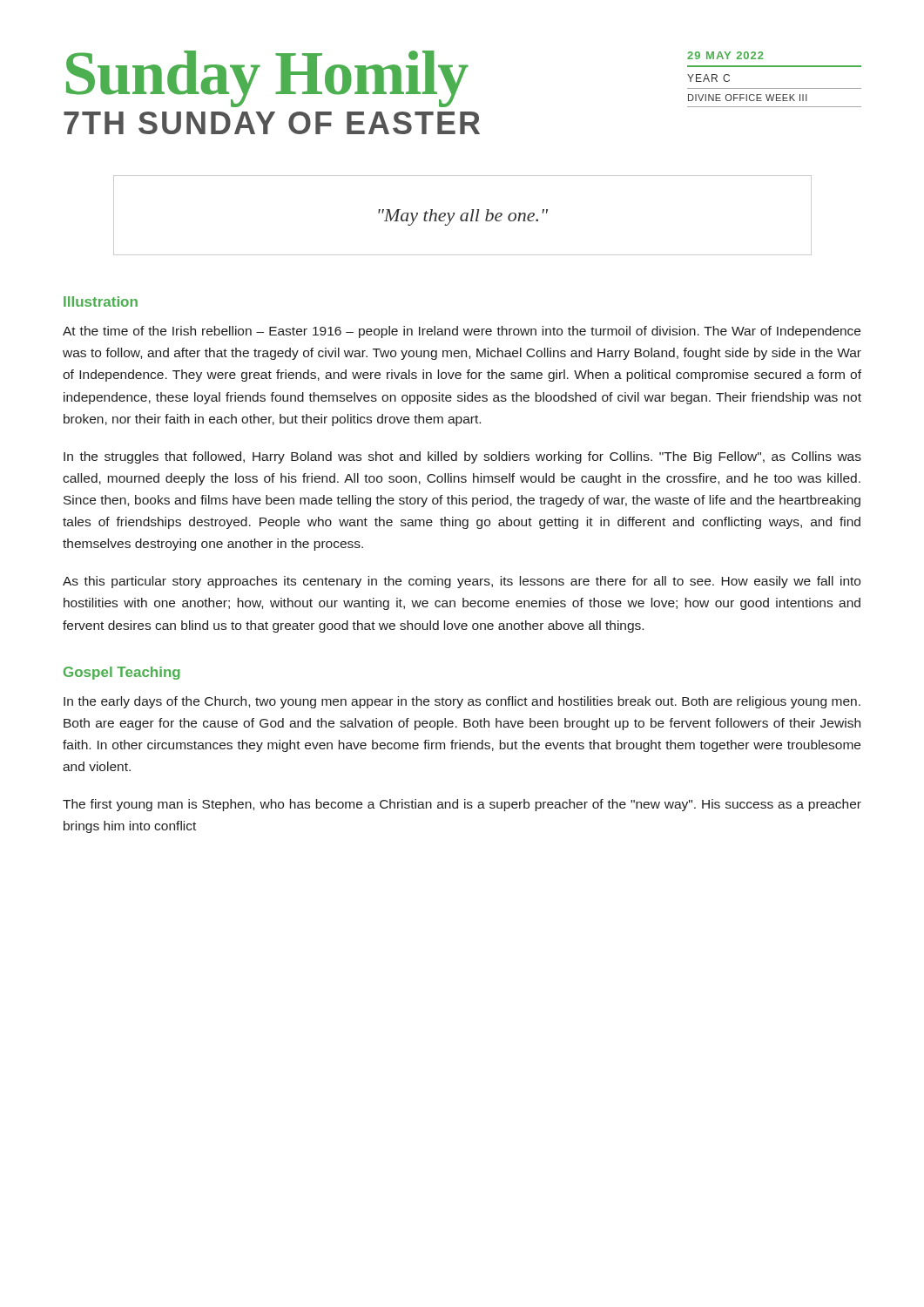Image resolution: width=924 pixels, height=1307 pixels.
Task: Select the text block containing "As this particular story approaches its centenary in"
Action: (462, 603)
